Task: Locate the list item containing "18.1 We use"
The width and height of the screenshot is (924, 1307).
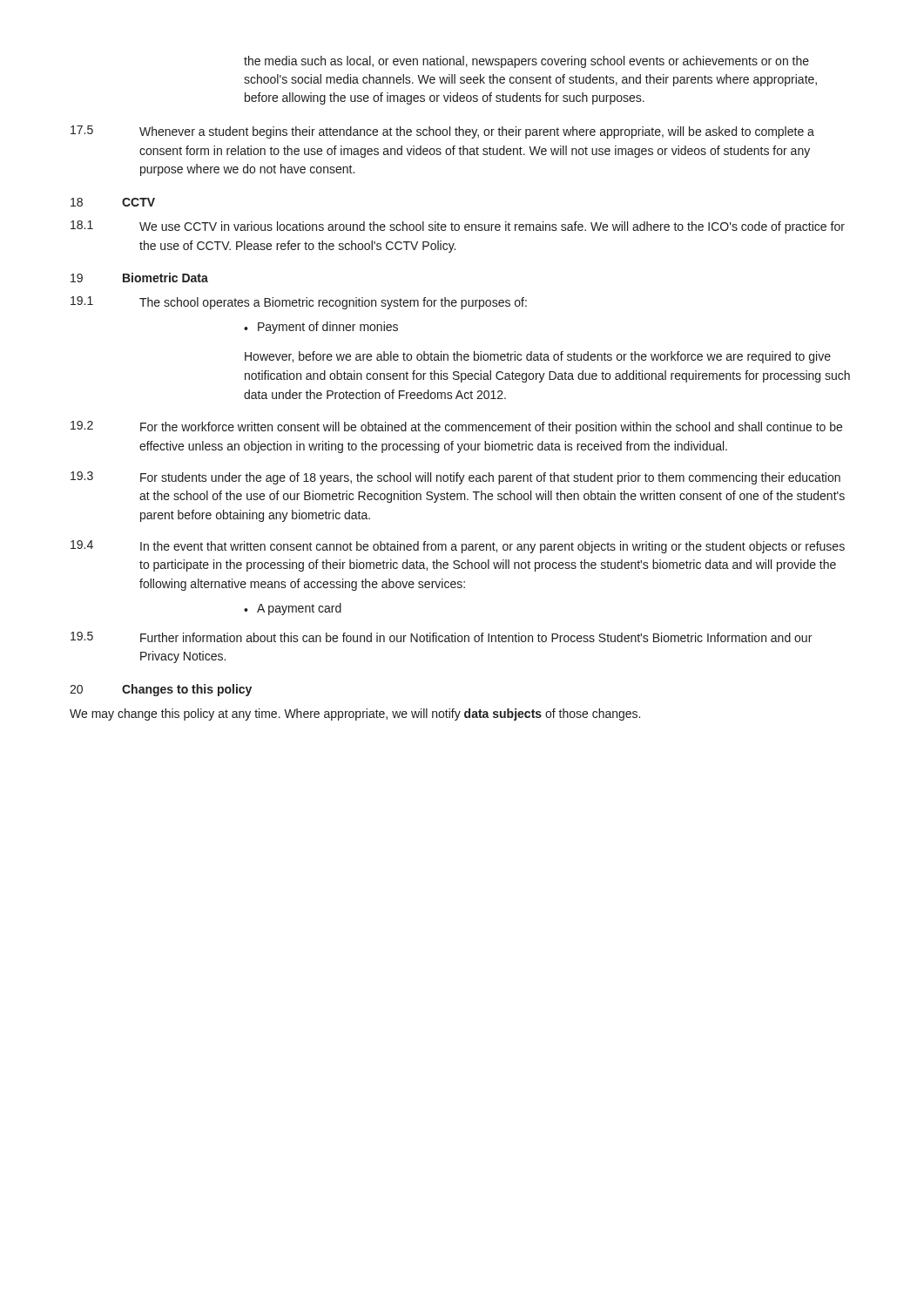Action: click(x=462, y=237)
